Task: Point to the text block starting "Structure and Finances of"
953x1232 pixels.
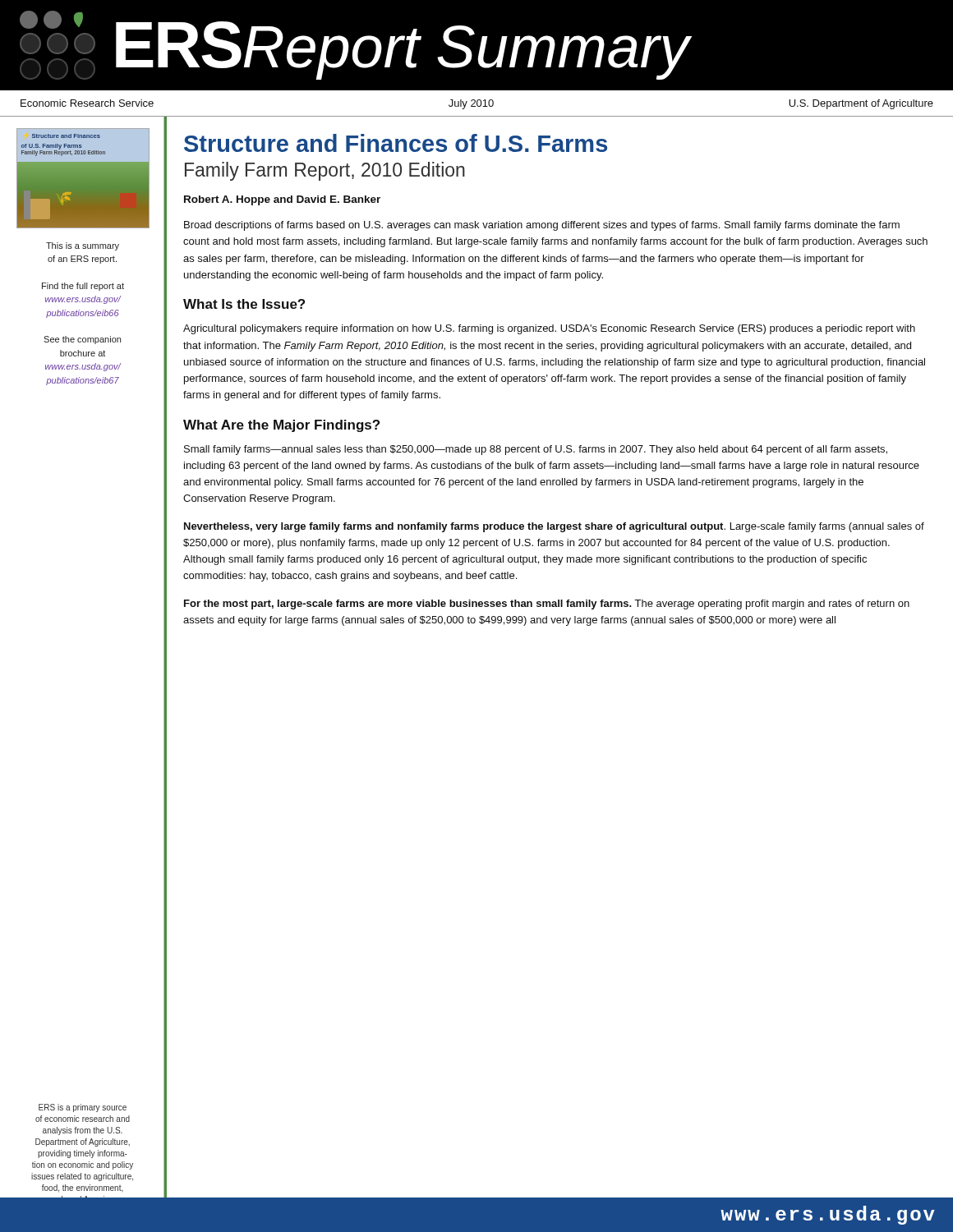Action: [x=396, y=144]
